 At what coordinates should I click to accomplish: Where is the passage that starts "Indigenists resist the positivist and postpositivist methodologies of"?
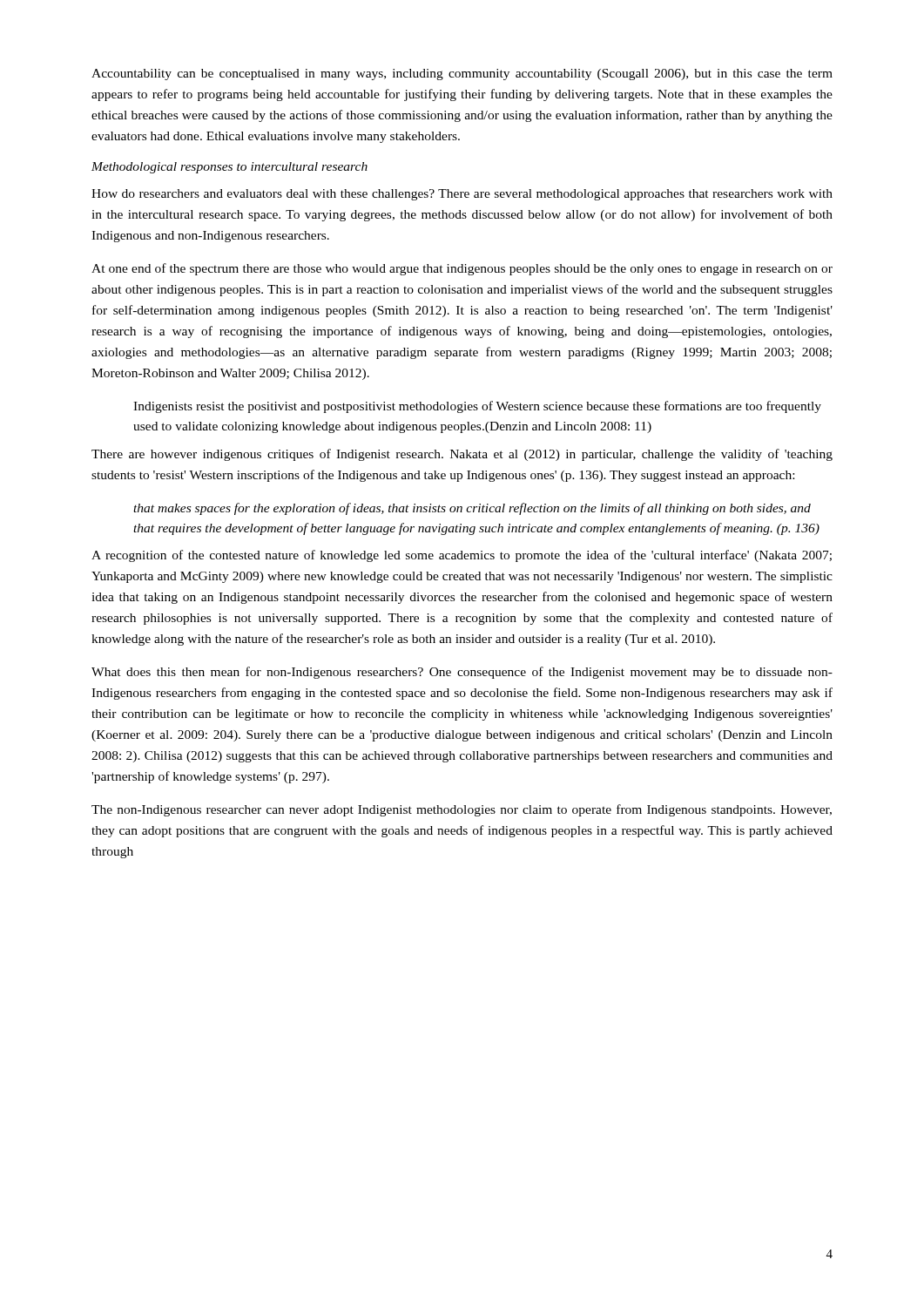477,416
